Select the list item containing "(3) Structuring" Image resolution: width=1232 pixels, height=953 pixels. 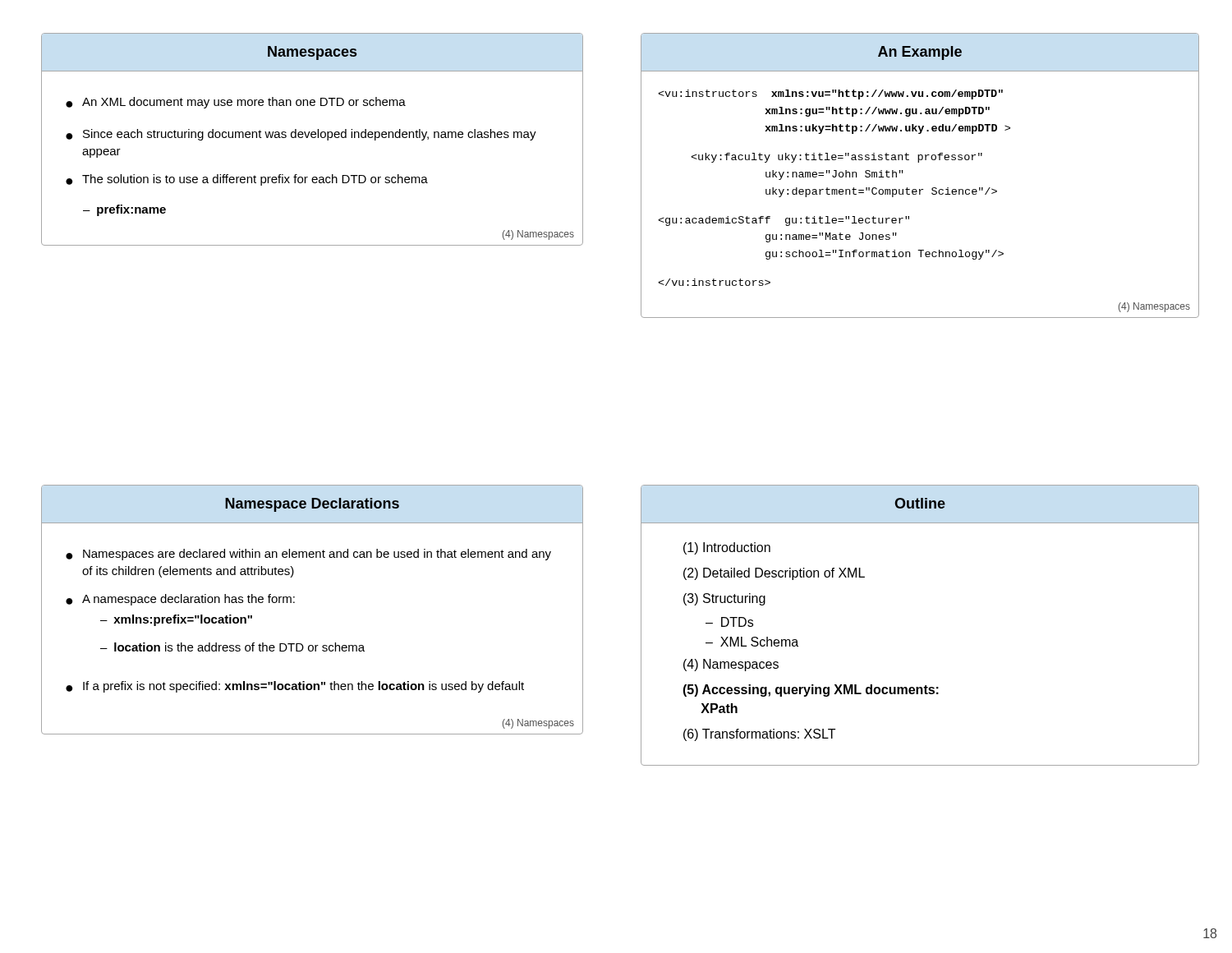pyautogui.click(x=724, y=599)
